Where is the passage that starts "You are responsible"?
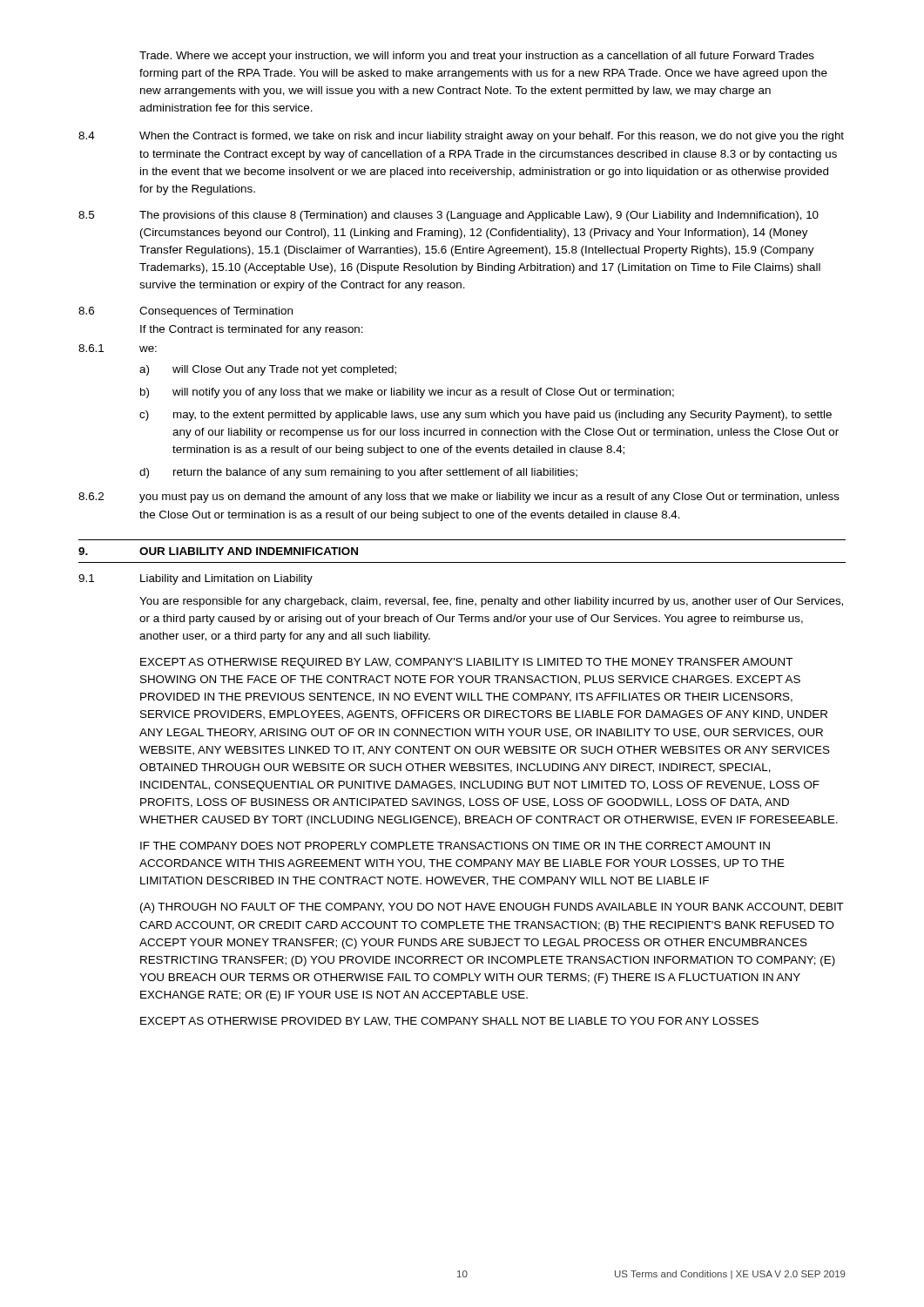 tap(492, 618)
